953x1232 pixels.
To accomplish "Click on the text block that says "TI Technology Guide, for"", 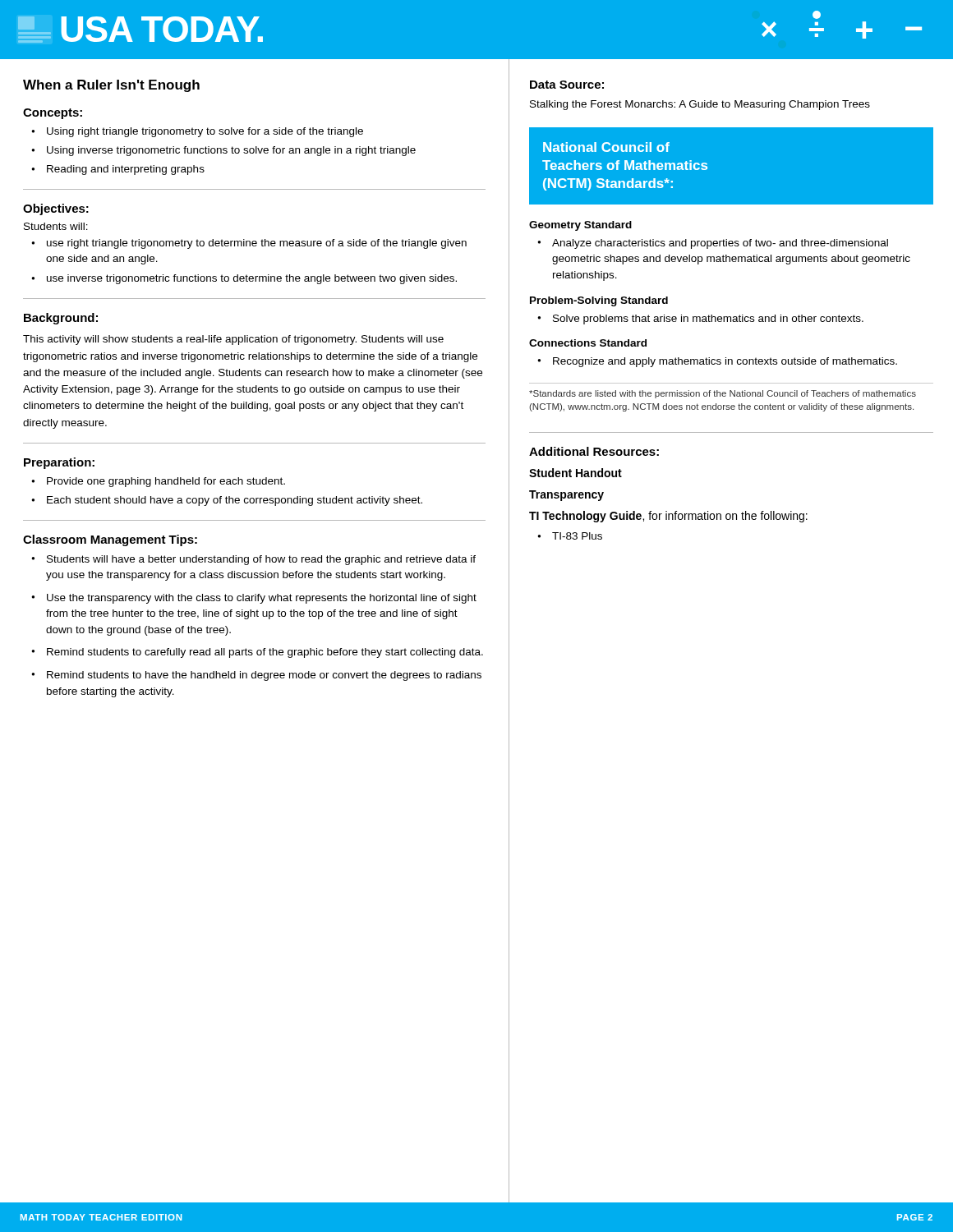I will coord(669,516).
